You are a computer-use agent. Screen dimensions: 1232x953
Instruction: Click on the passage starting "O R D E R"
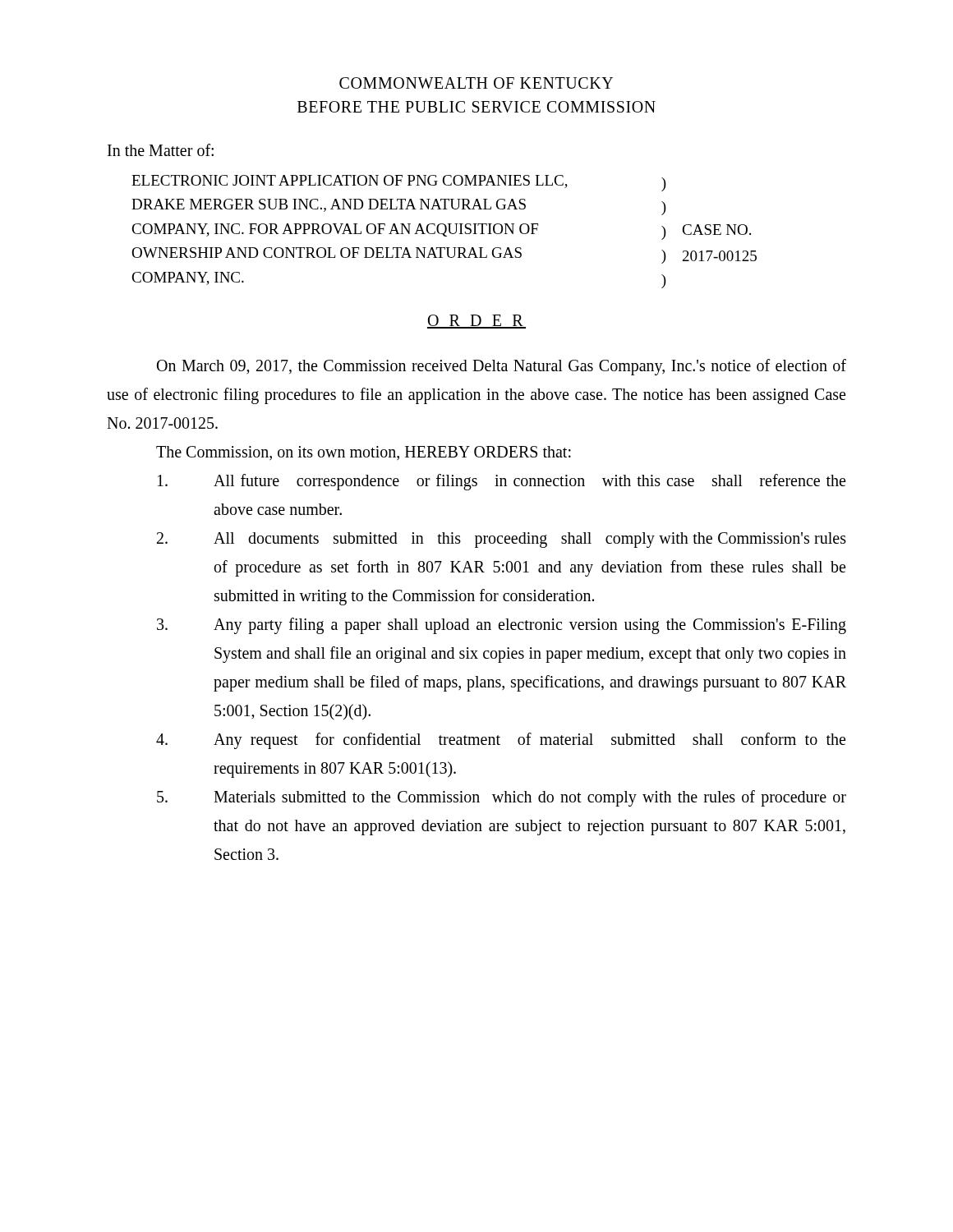click(476, 321)
